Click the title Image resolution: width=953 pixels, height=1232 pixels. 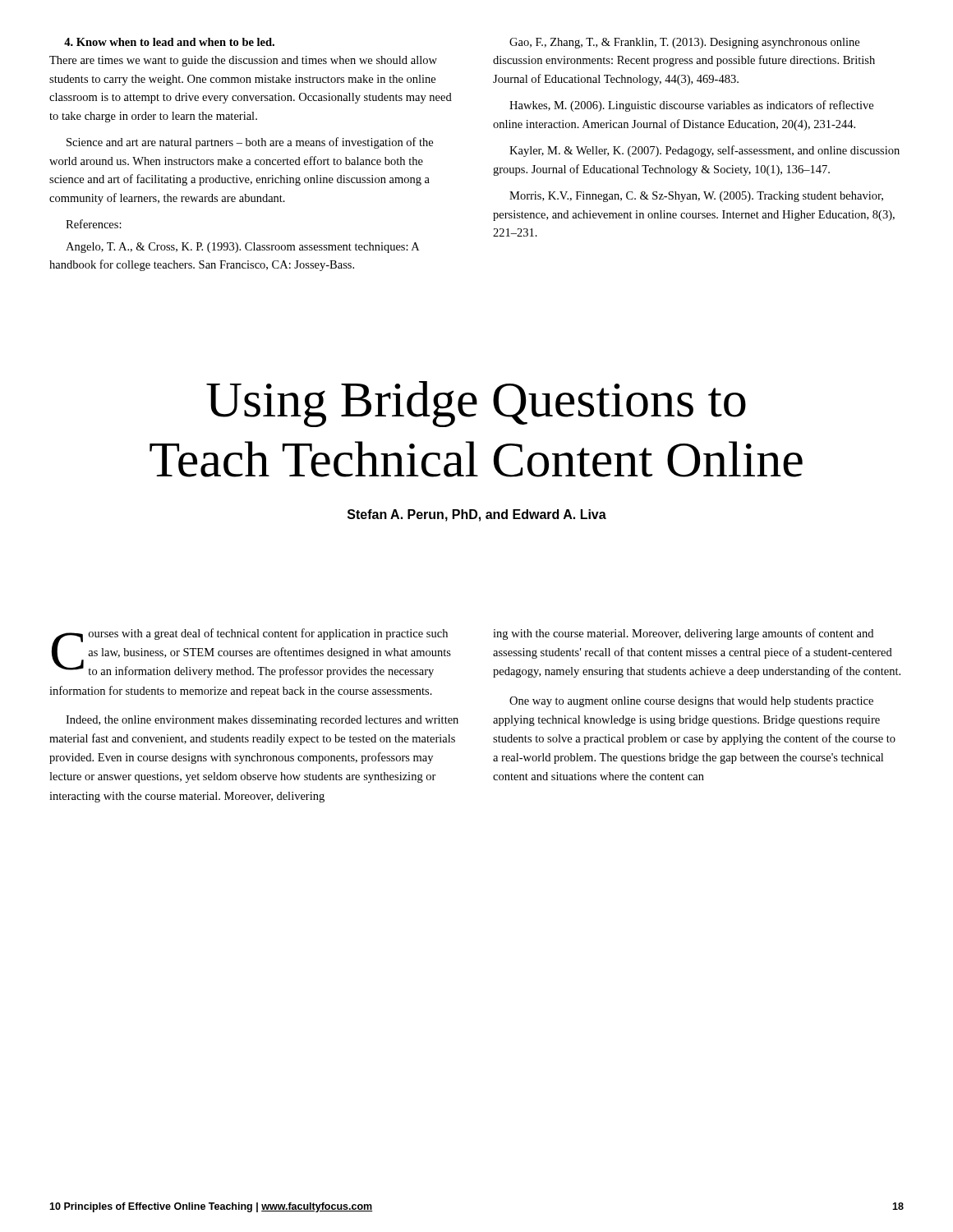(x=476, y=429)
